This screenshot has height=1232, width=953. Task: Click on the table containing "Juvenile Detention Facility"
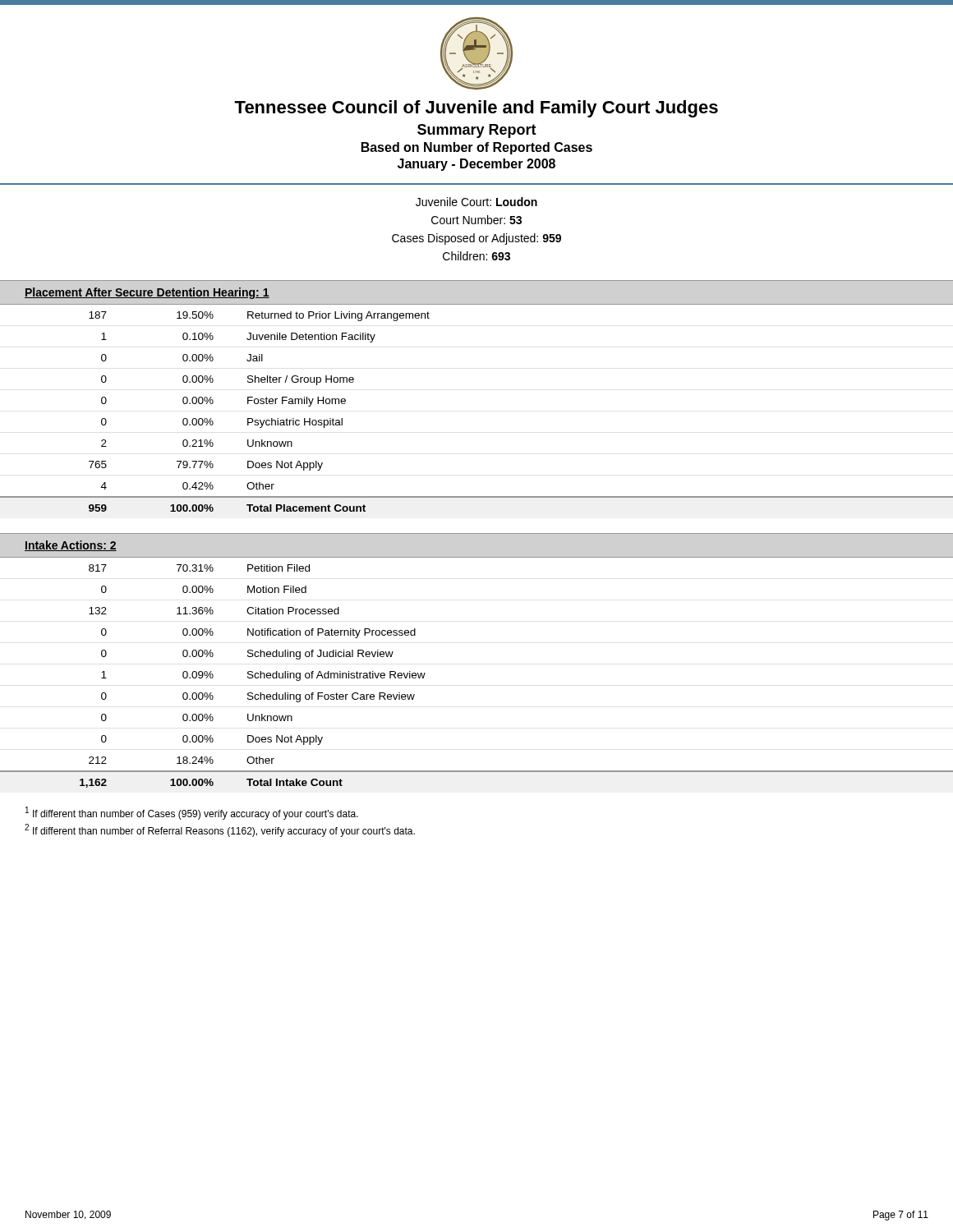point(476,411)
